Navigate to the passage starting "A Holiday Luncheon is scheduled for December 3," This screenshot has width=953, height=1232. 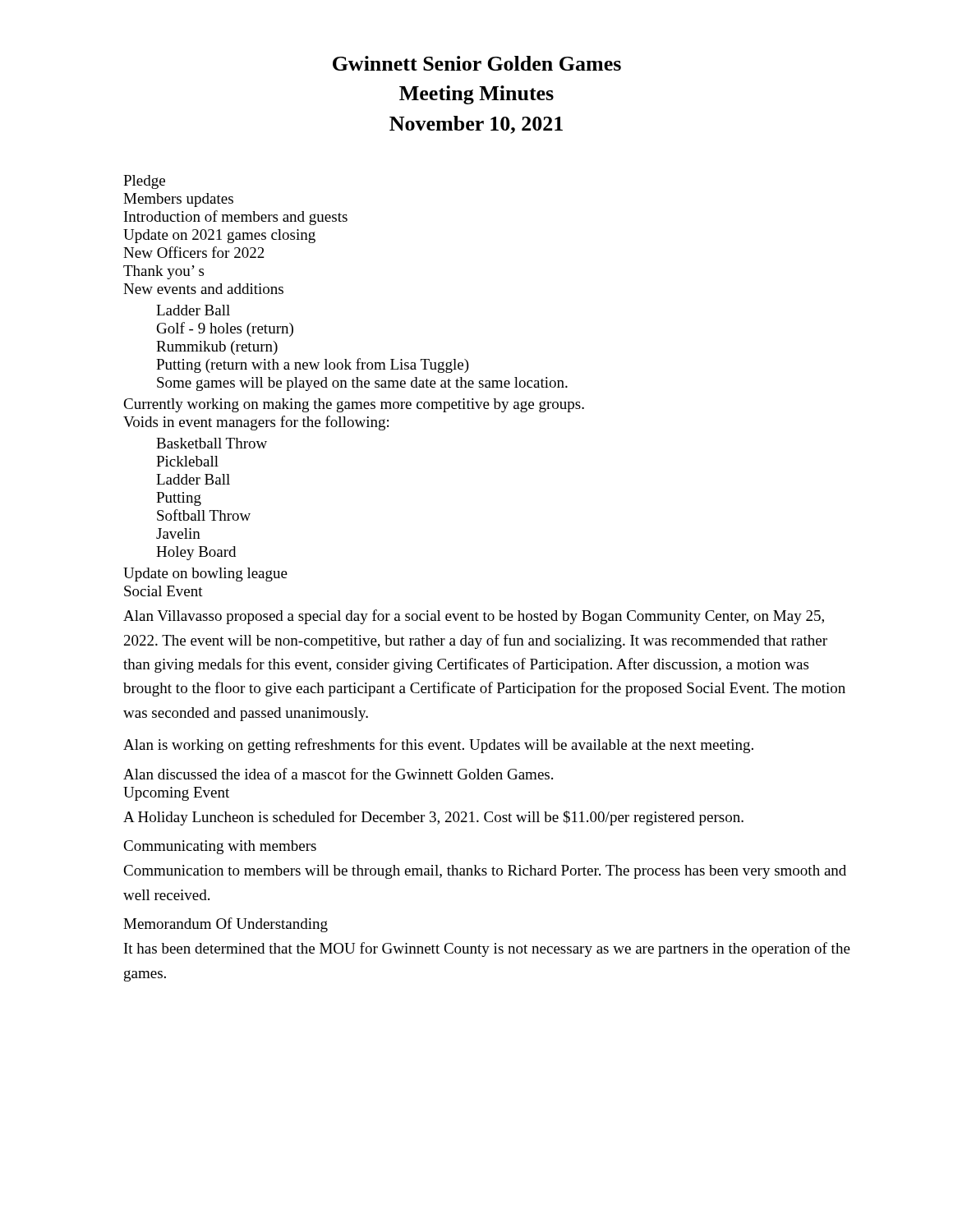point(434,817)
